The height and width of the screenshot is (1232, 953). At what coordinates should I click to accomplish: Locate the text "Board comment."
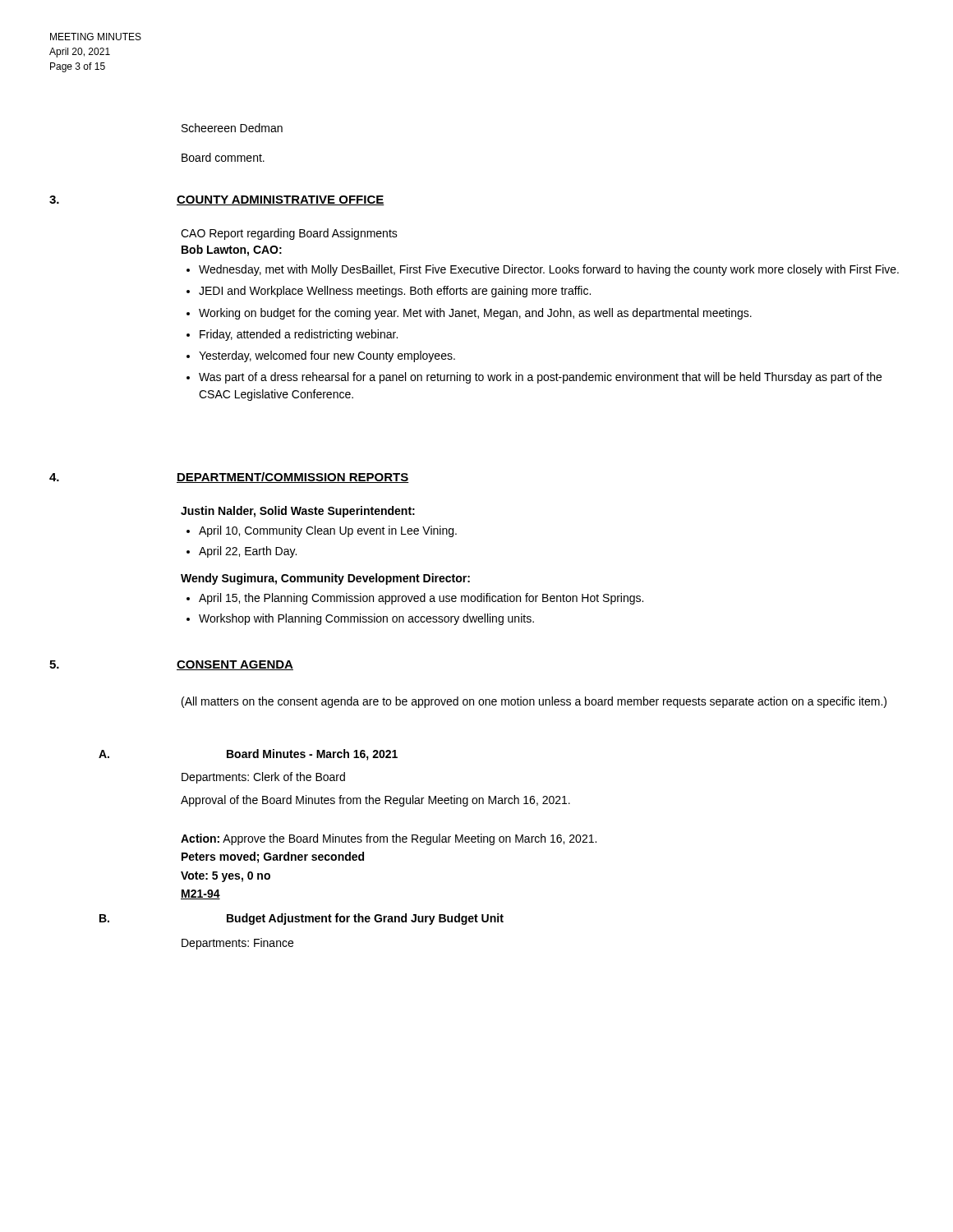click(x=223, y=158)
